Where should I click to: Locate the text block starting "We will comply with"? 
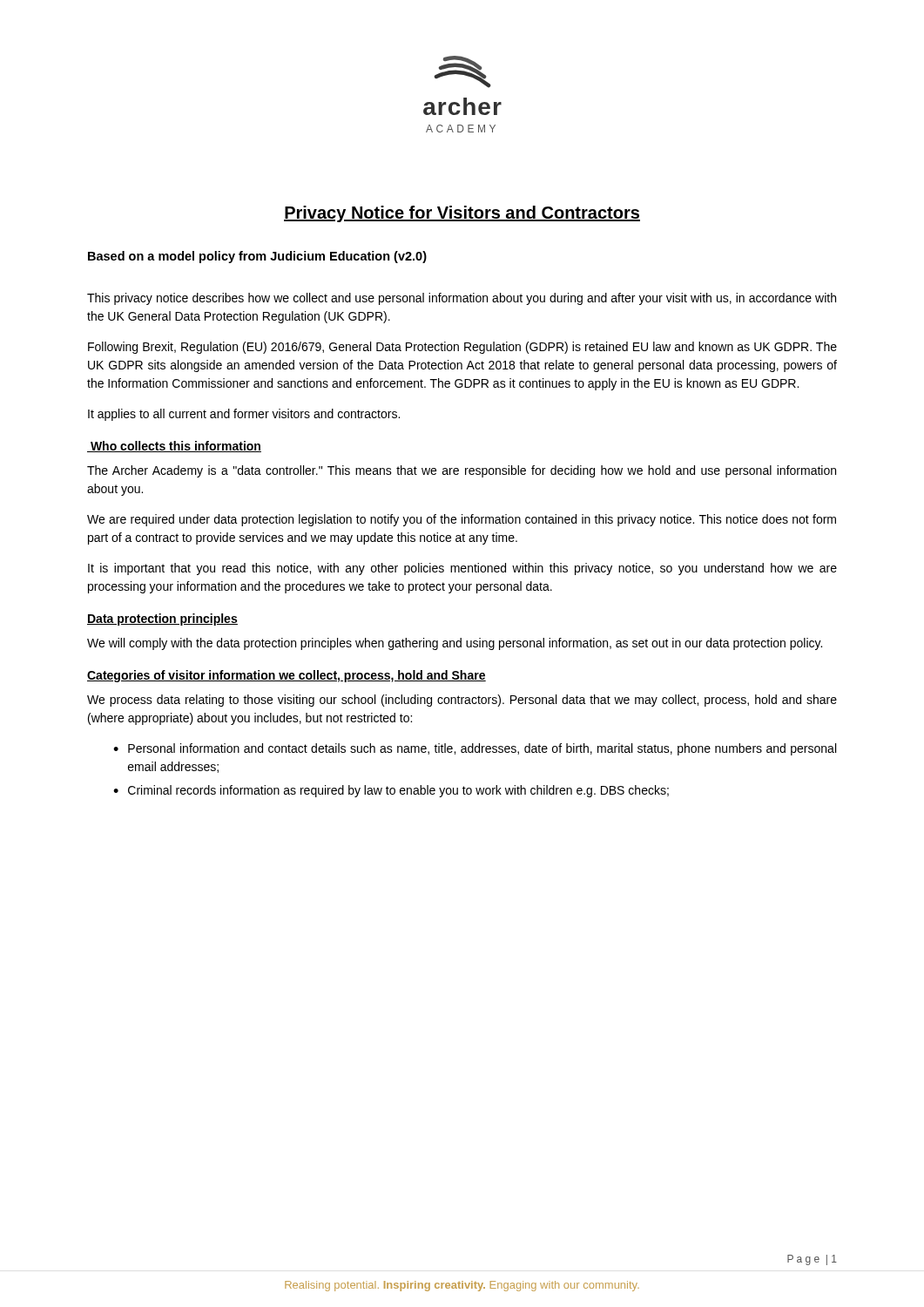(455, 643)
